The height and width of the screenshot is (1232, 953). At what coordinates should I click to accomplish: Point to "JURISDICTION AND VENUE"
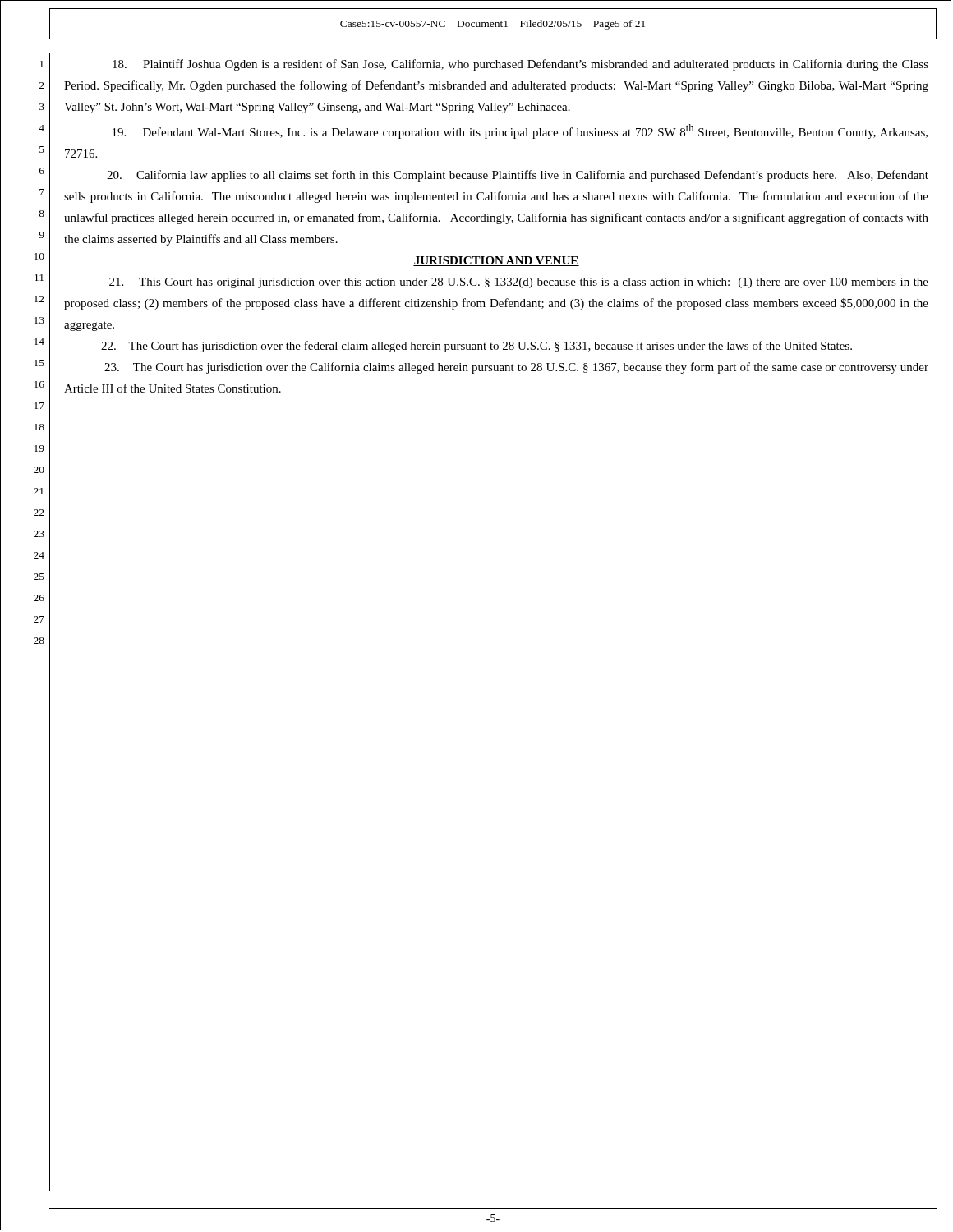coord(496,260)
